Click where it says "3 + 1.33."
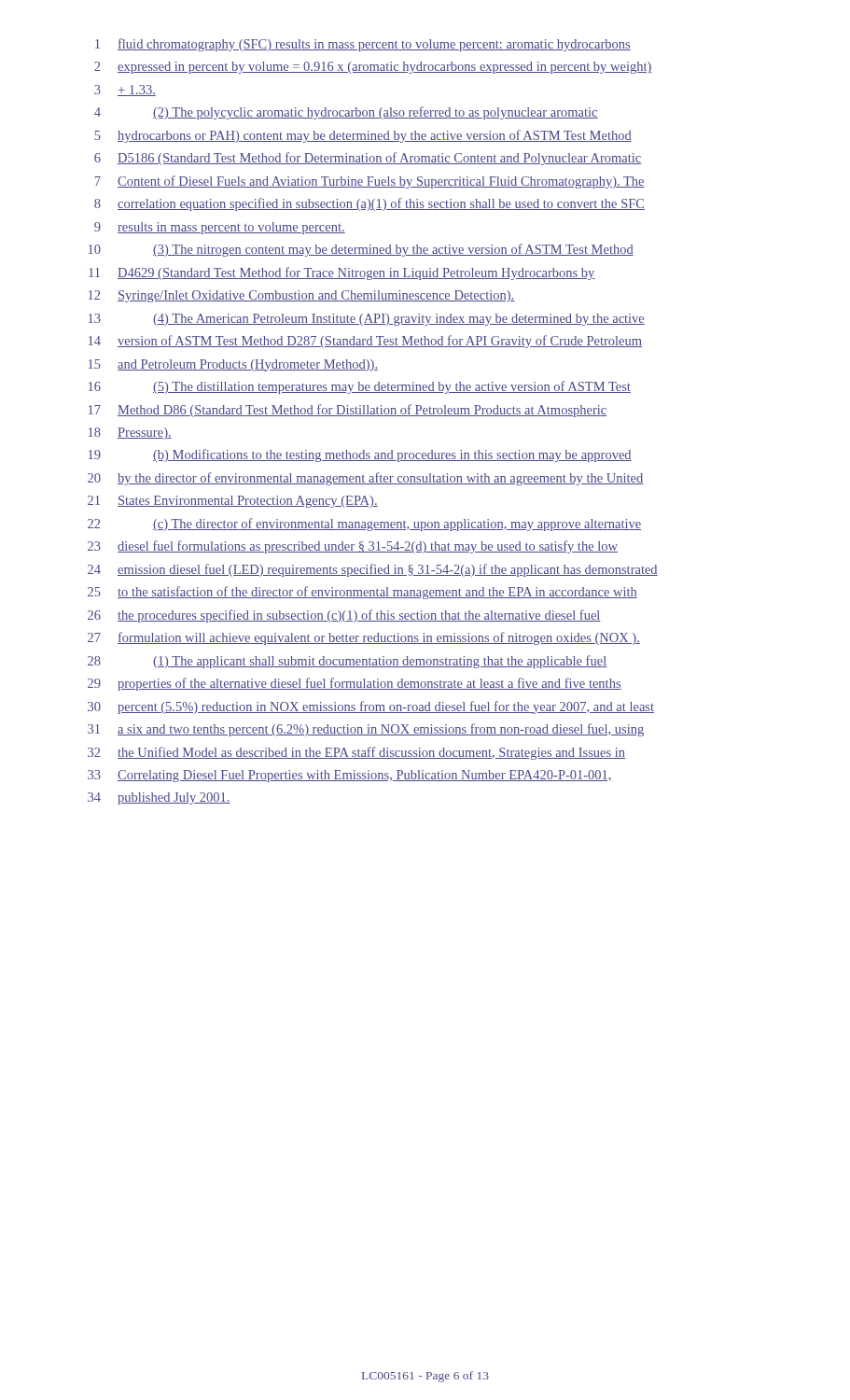Image resolution: width=850 pixels, height=1400 pixels. (x=125, y=91)
